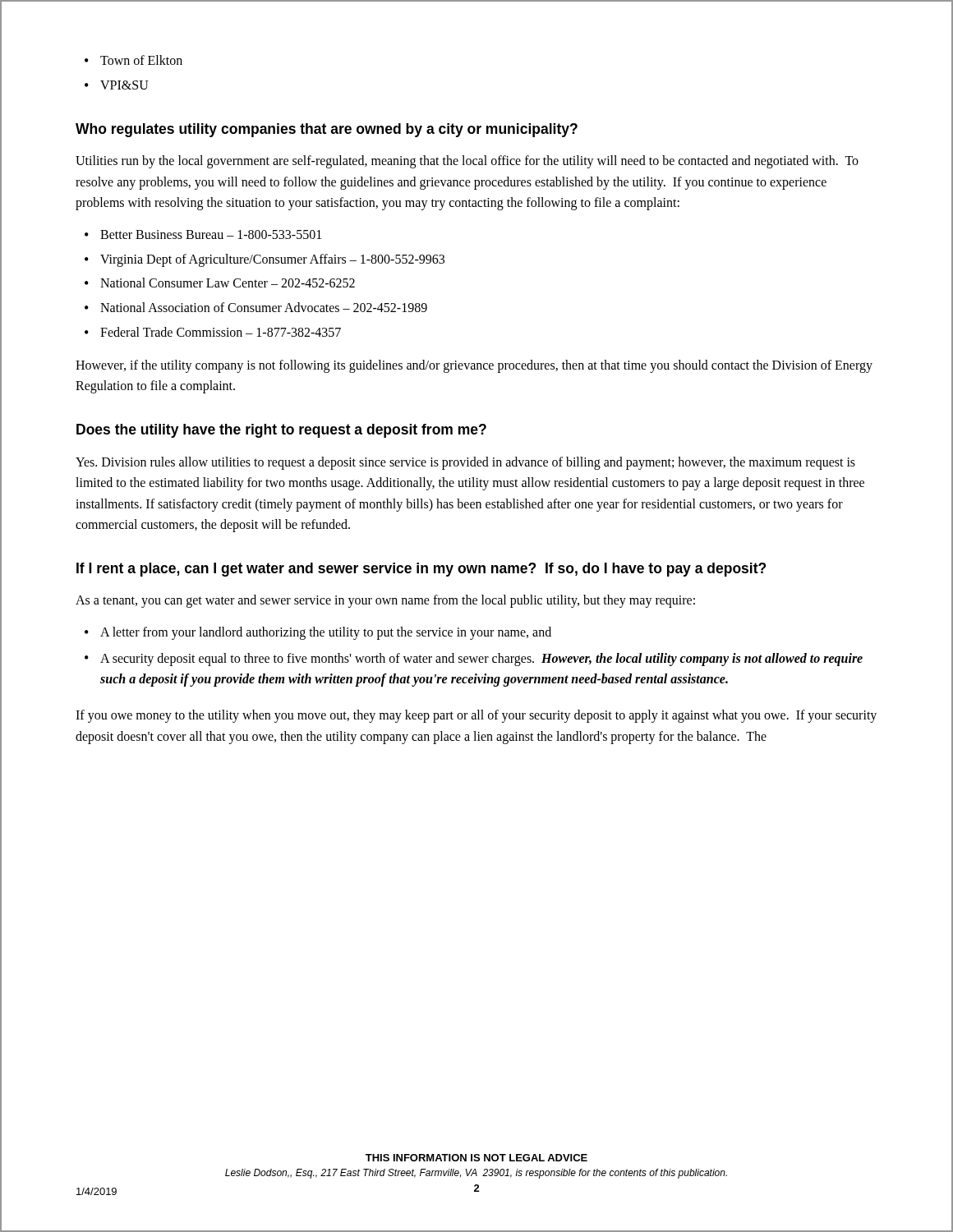Locate the passage starting "However, if the utility company"
This screenshot has height=1232, width=953.
click(474, 376)
